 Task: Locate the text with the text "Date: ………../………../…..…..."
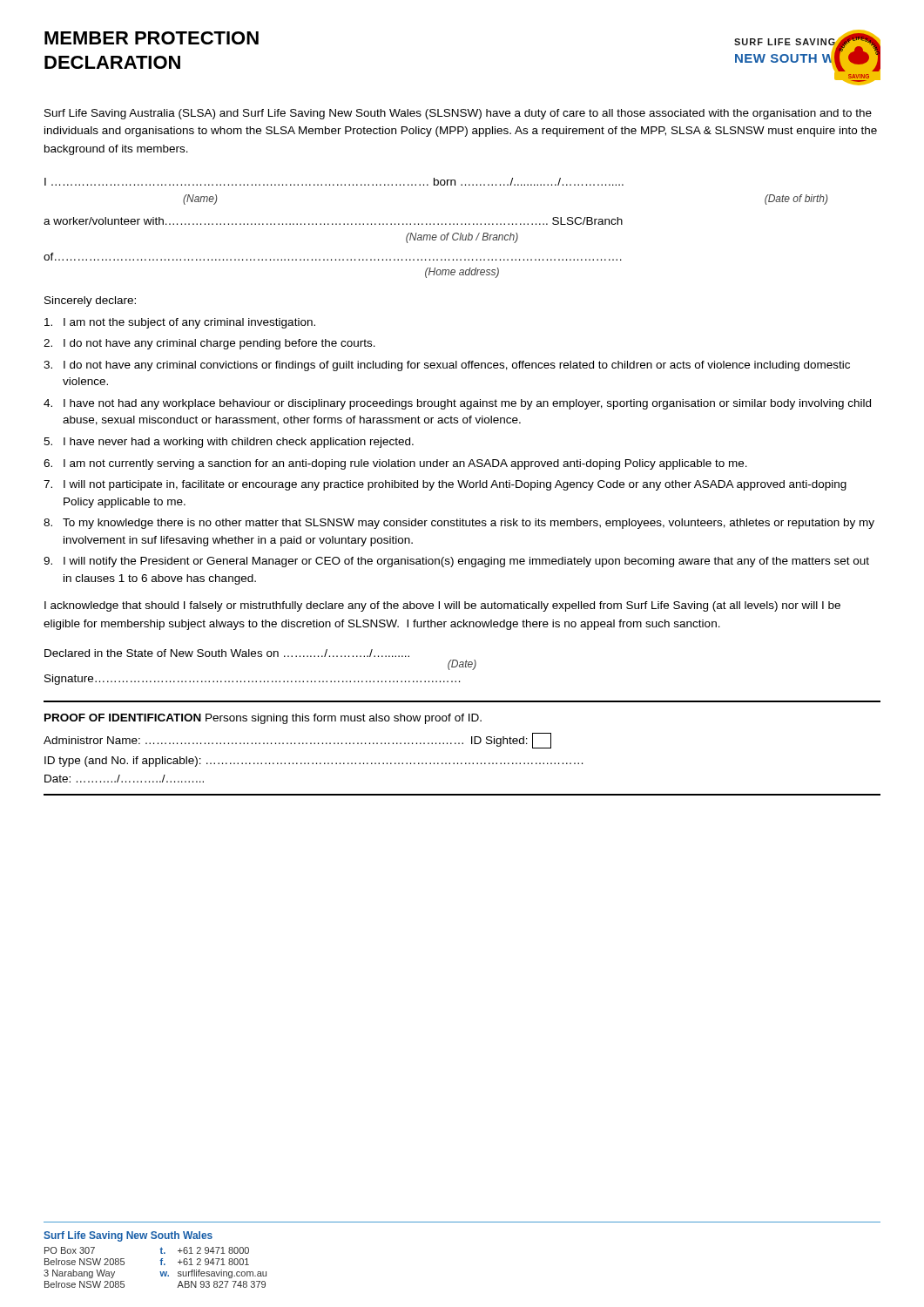tap(124, 778)
